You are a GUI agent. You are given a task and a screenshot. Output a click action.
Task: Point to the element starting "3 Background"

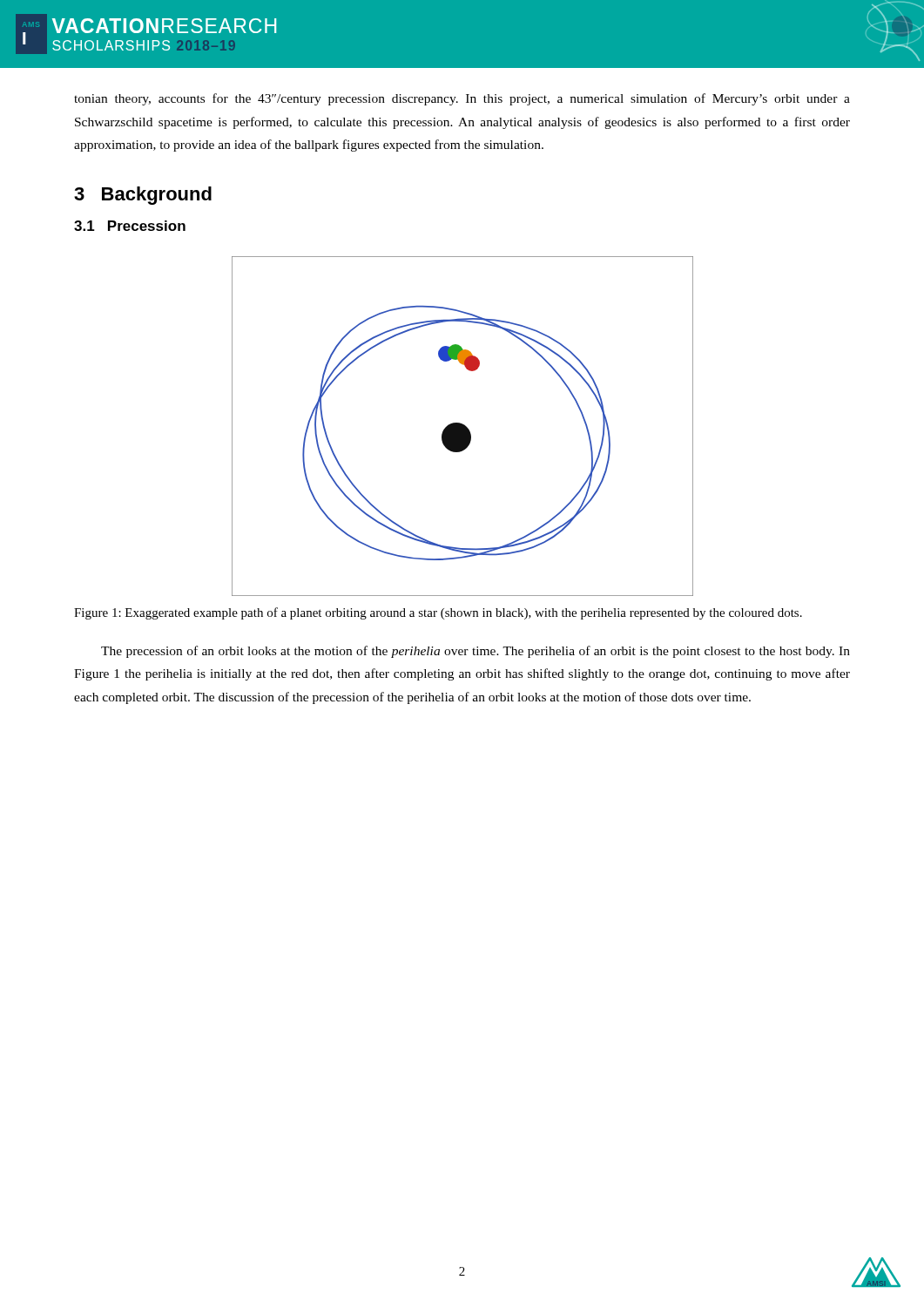coord(143,194)
